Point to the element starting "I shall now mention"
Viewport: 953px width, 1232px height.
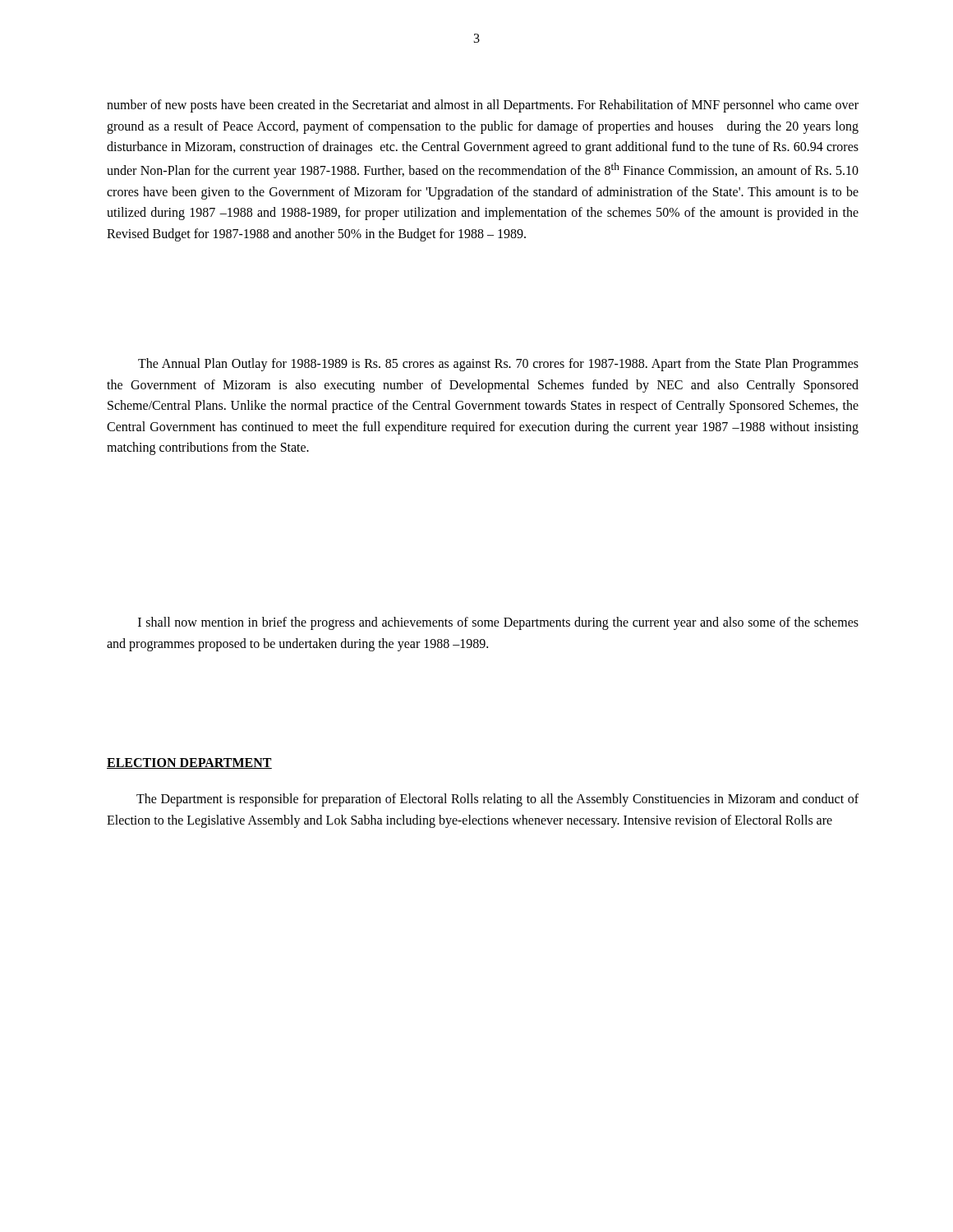pyautogui.click(x=483, y=633)
